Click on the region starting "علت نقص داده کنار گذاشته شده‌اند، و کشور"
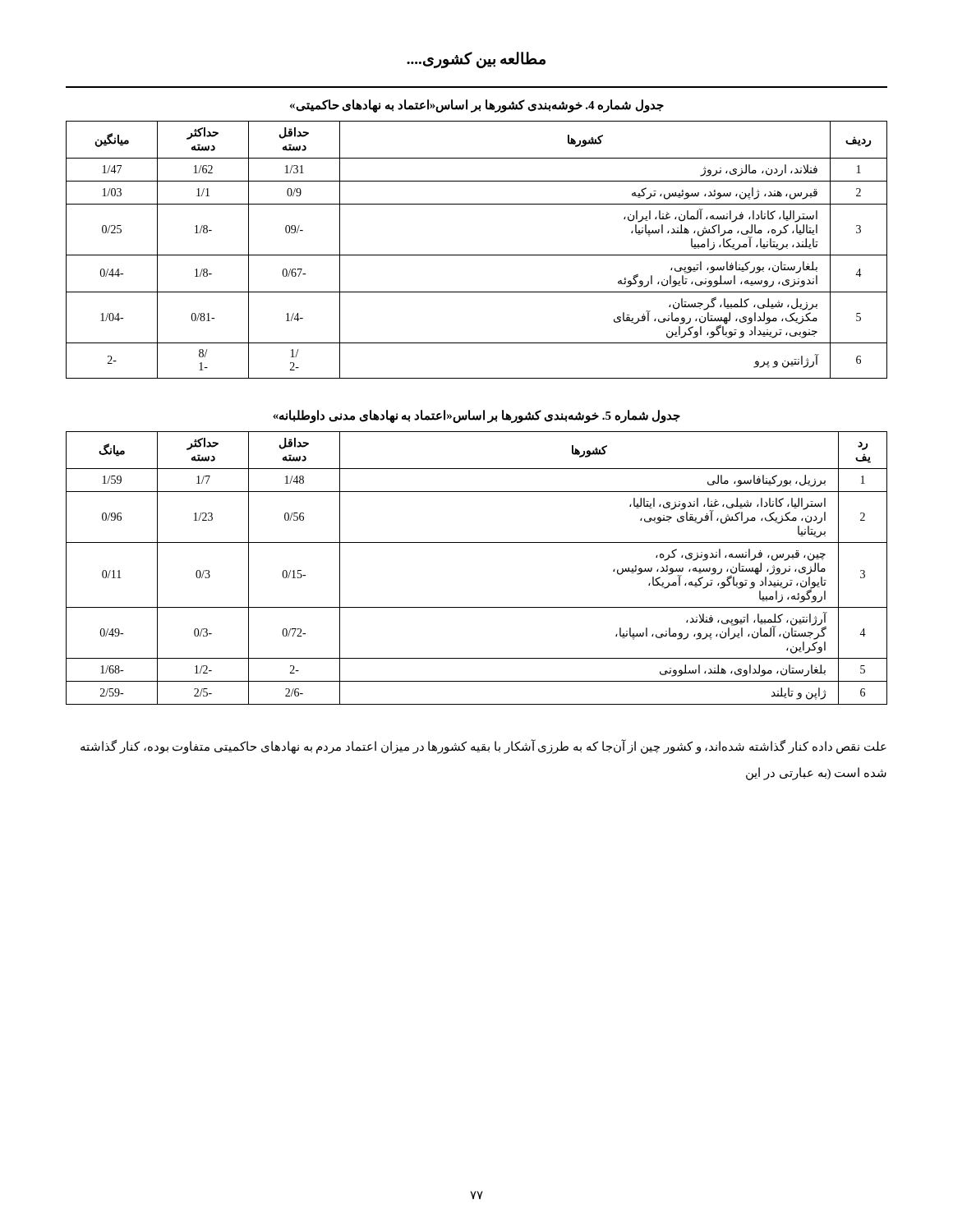The width and height of the screenshot is (953, 1232). click(483, 760)
